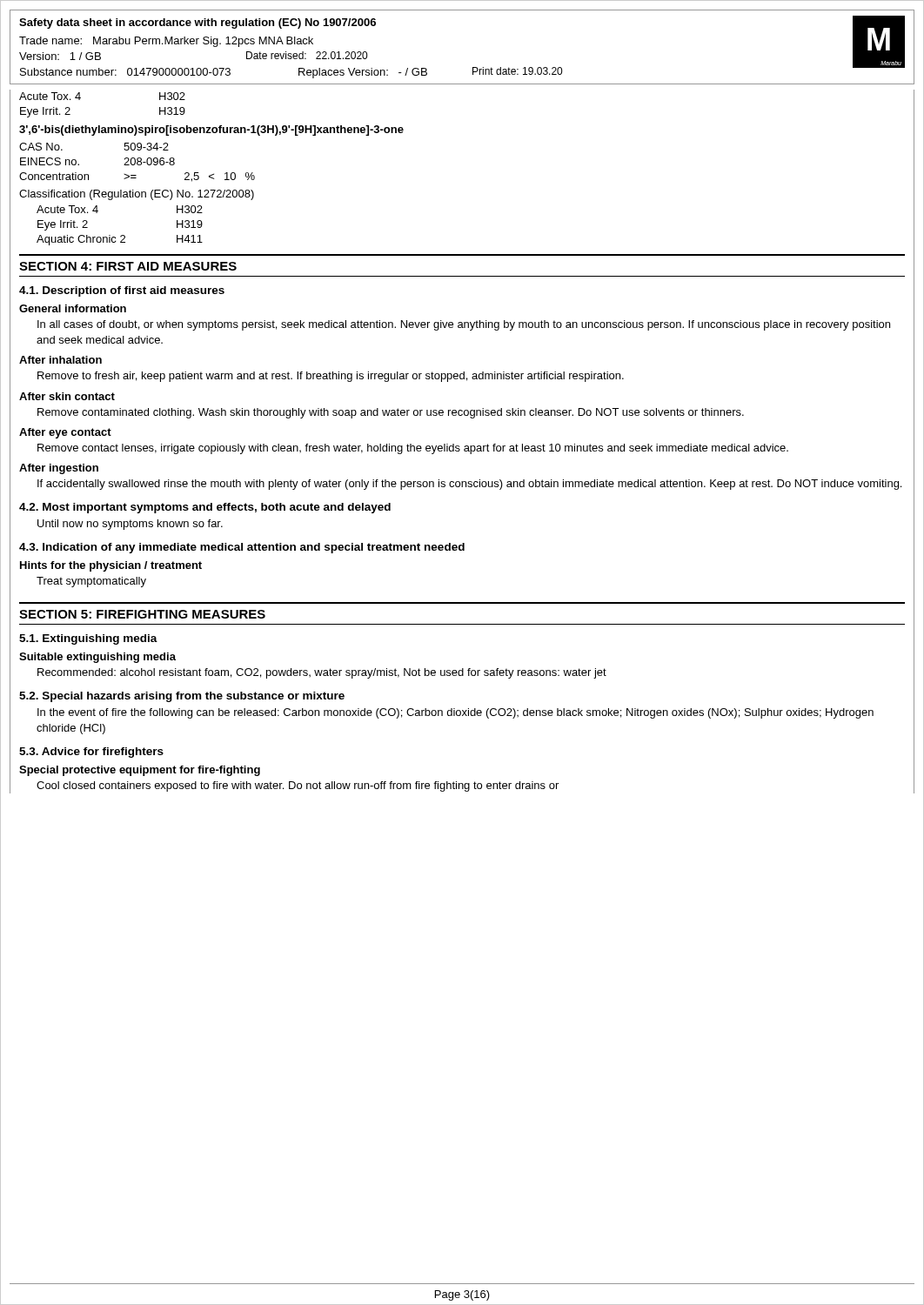924x1305 pixels.
Task: Select the element starting "Treat symptomatically"
Action: pos(91,581)
